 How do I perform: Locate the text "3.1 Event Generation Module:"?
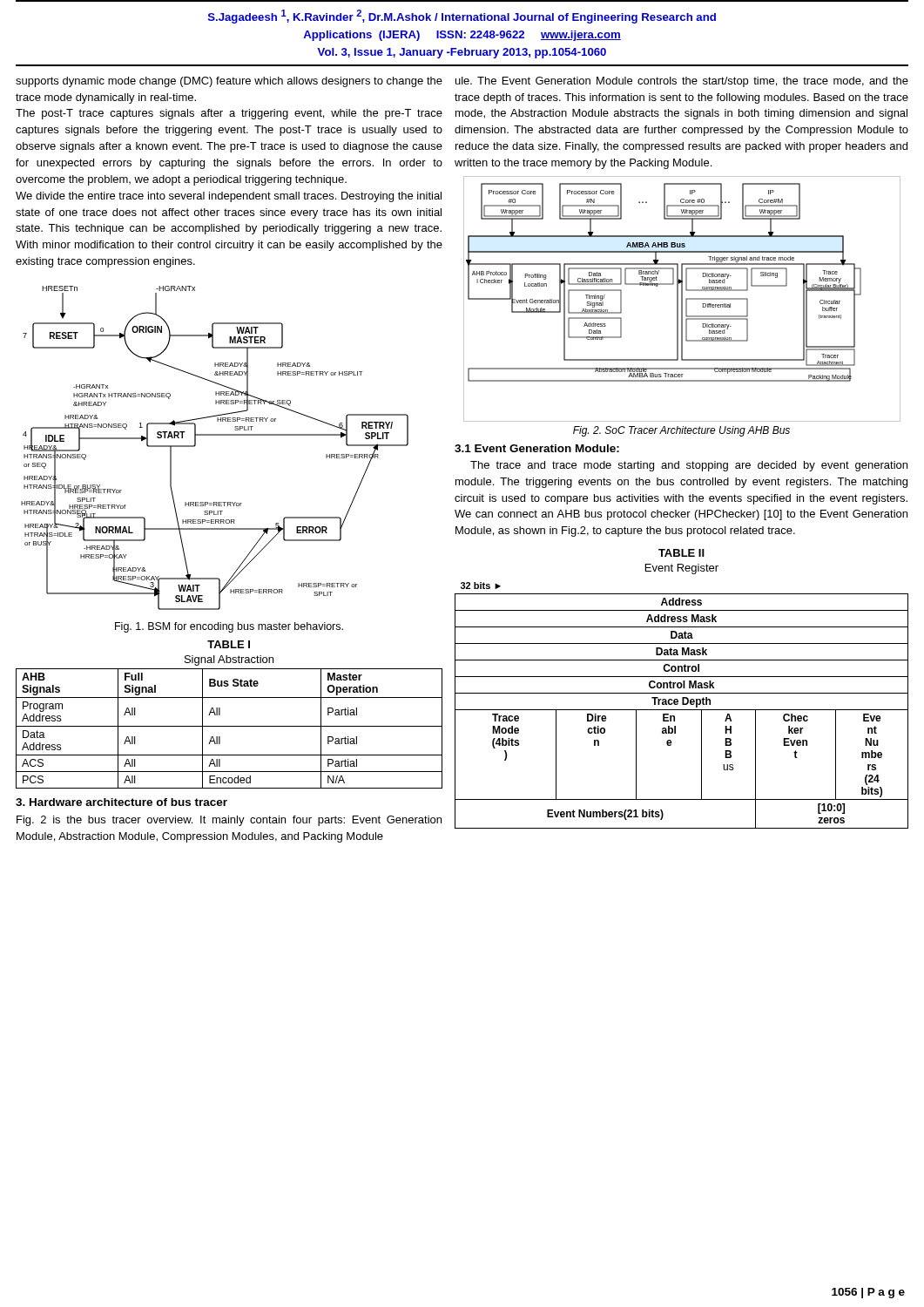pos(537,448)
